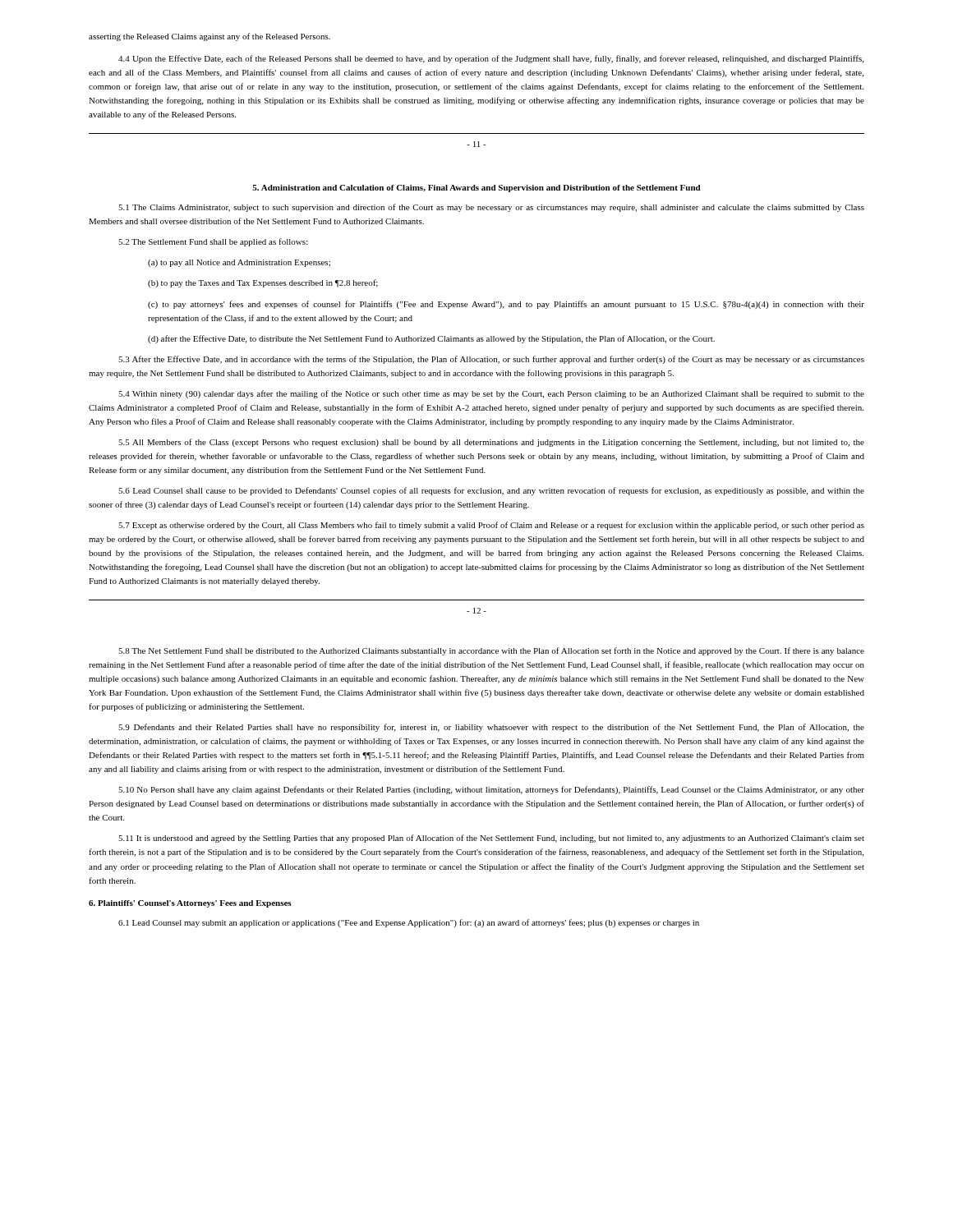The height and width of the screenshot is (1232, 953).
Task: Find the section header containing "6. Plaintiffs' Counsel's Attorneys' Fees and"
Action: [190, 902]
